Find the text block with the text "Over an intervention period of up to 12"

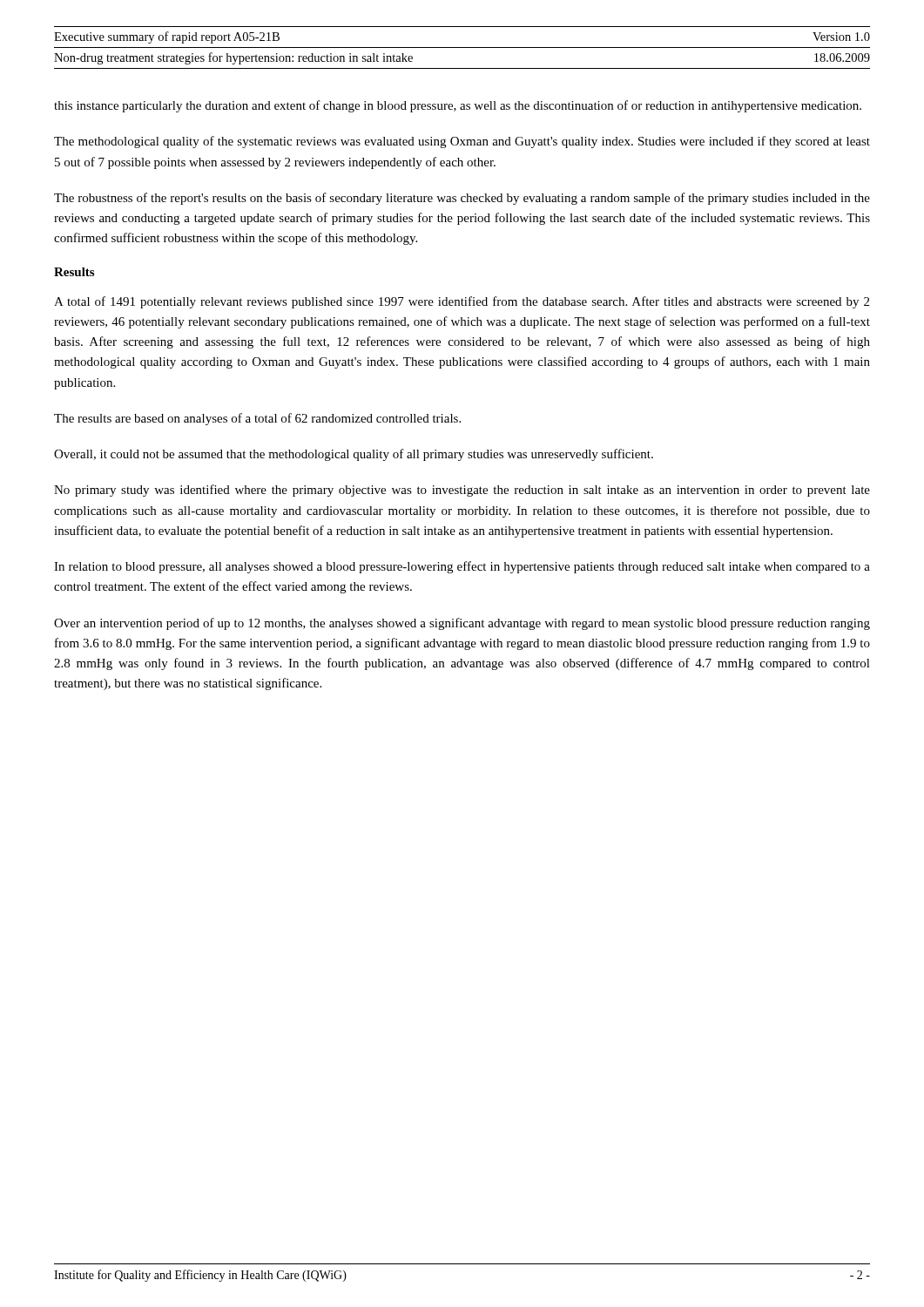point(462,653)
